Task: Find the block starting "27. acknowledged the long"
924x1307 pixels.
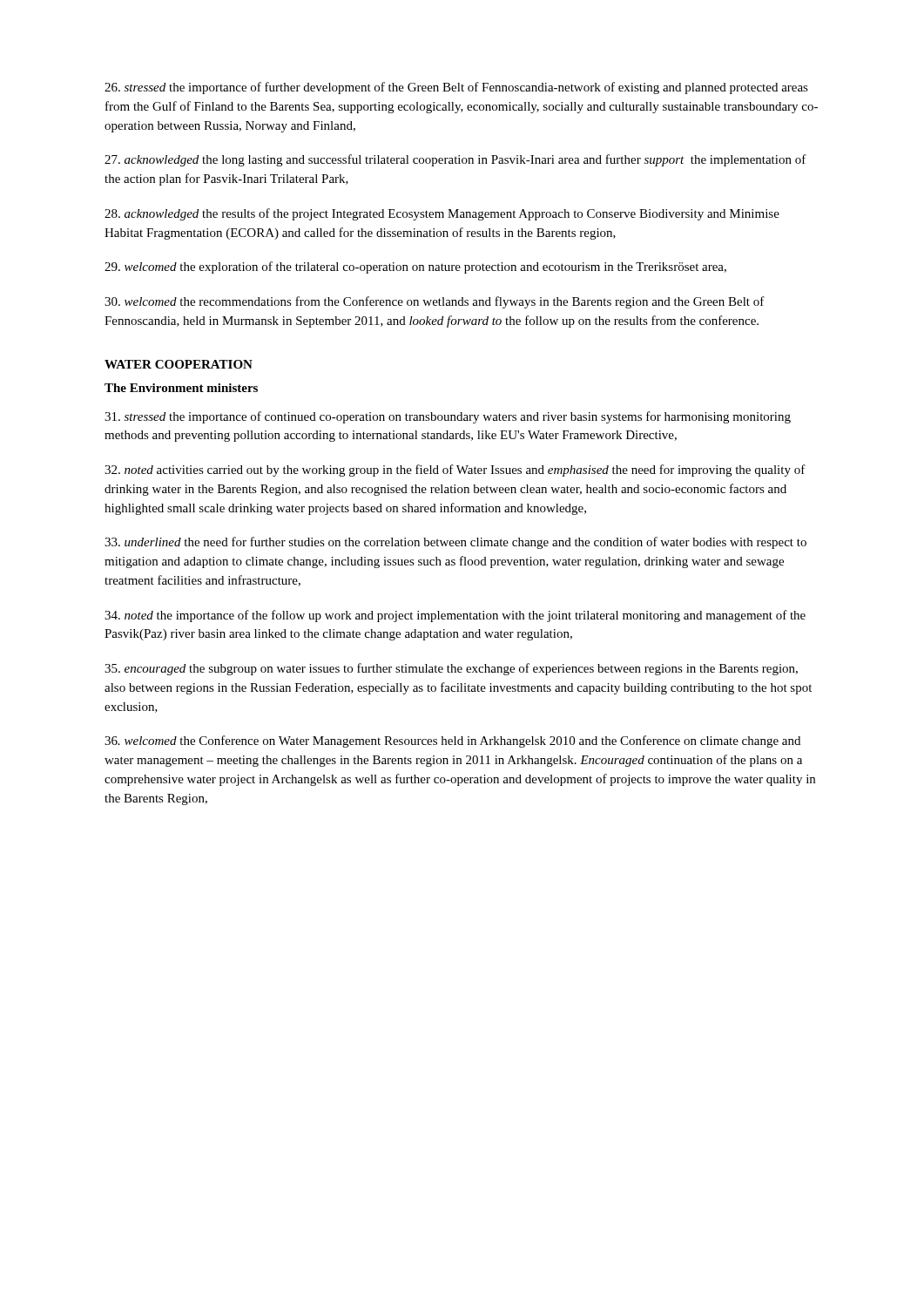Action: point(455,169)
